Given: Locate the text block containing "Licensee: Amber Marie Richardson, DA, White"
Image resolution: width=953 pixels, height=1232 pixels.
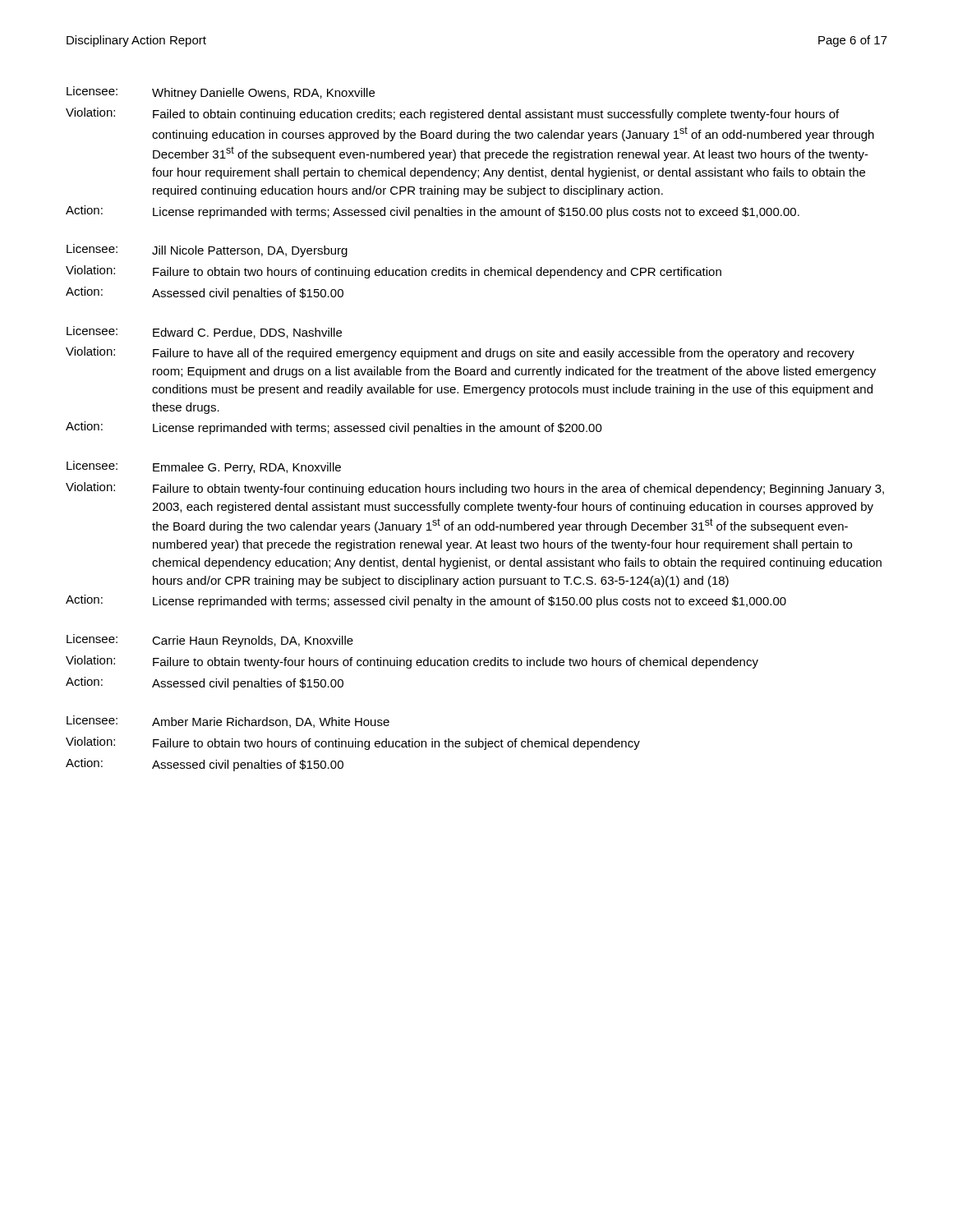Looking at the screenshot, I should pos(476,743).
